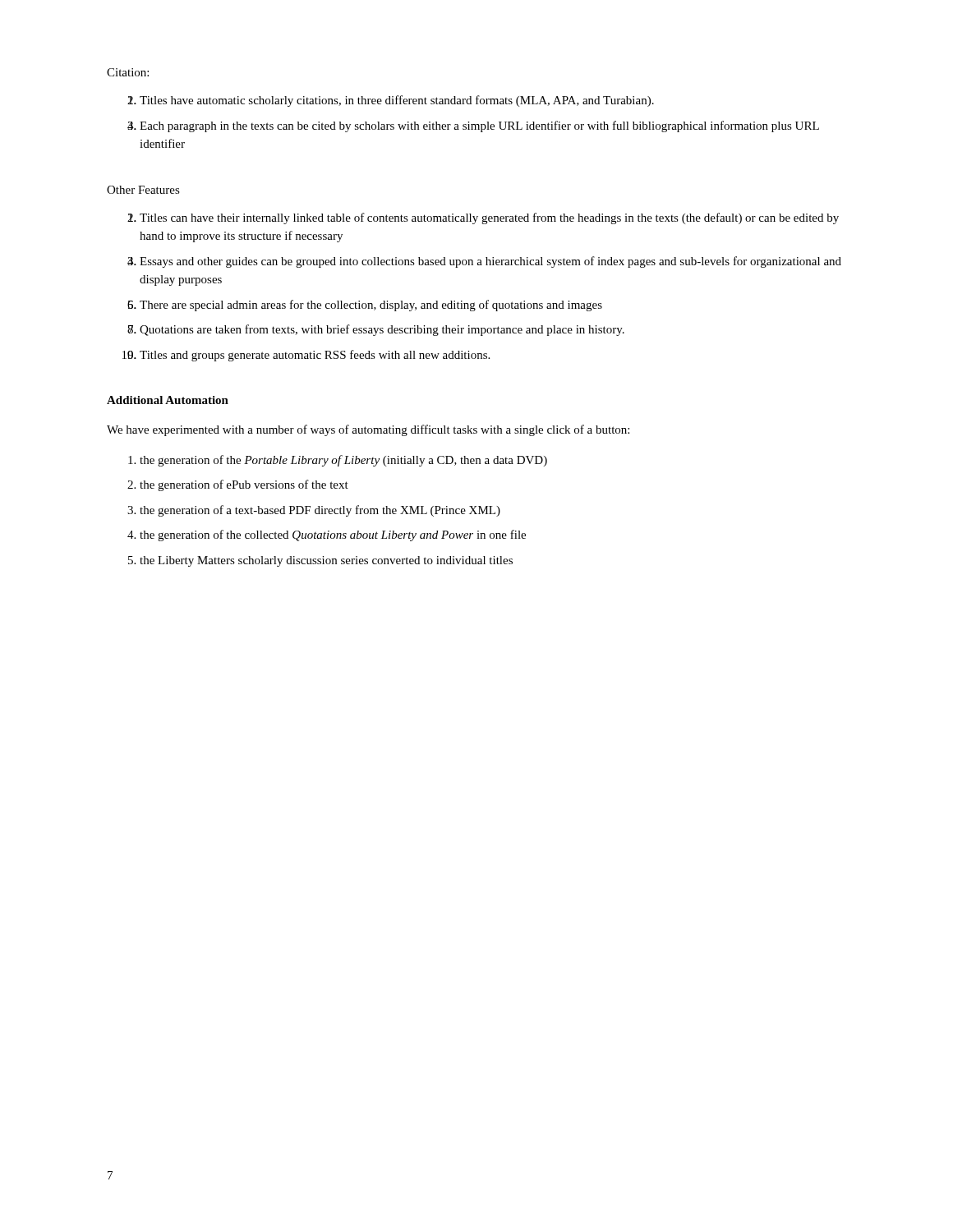Image resolution: width=953 pixels, height=1232 pixels.
Task: Find the block on this page that starts "Titles and groups"
Action: 493,355
